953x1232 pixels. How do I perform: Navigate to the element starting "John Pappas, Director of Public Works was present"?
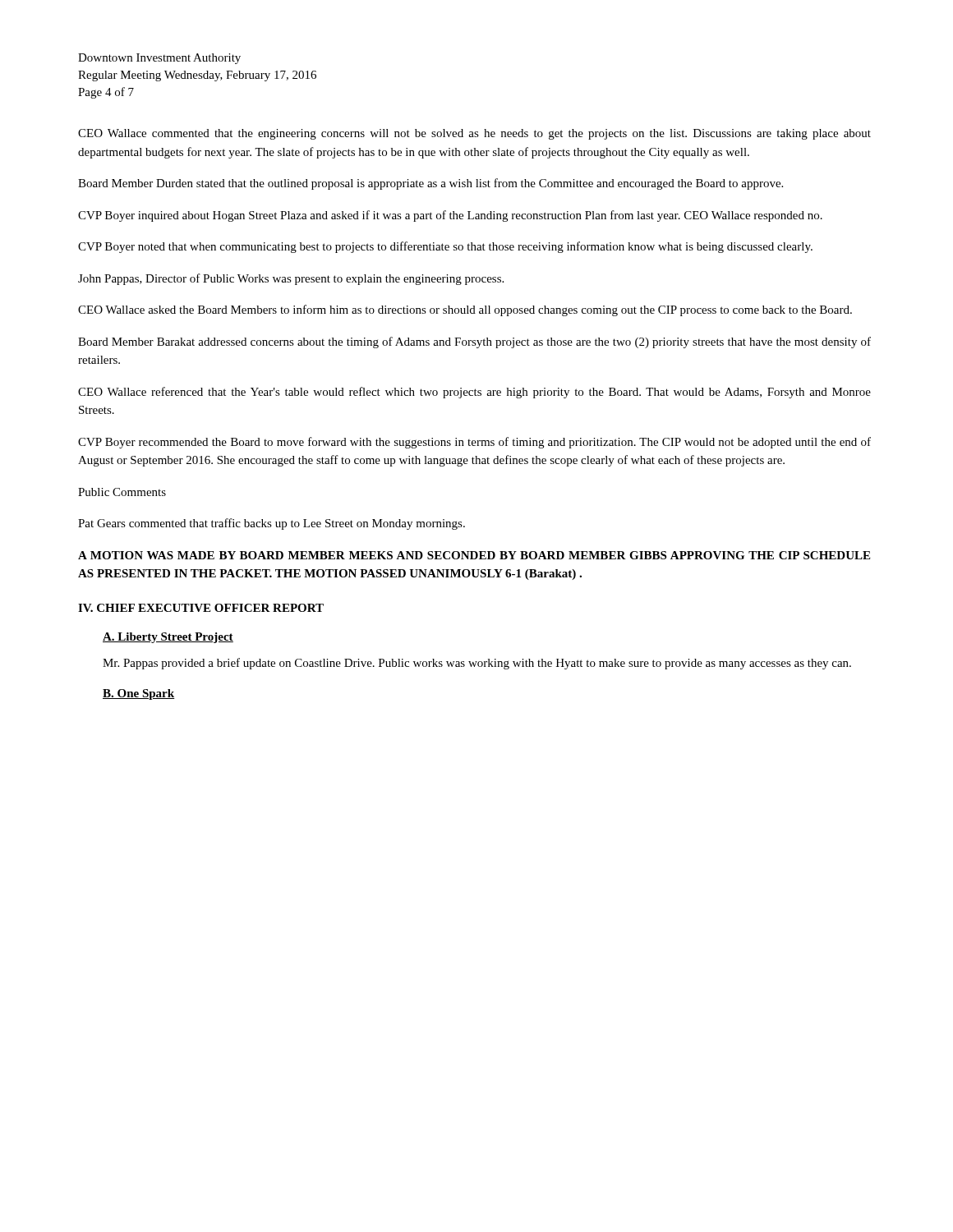[x=291, y=278]
